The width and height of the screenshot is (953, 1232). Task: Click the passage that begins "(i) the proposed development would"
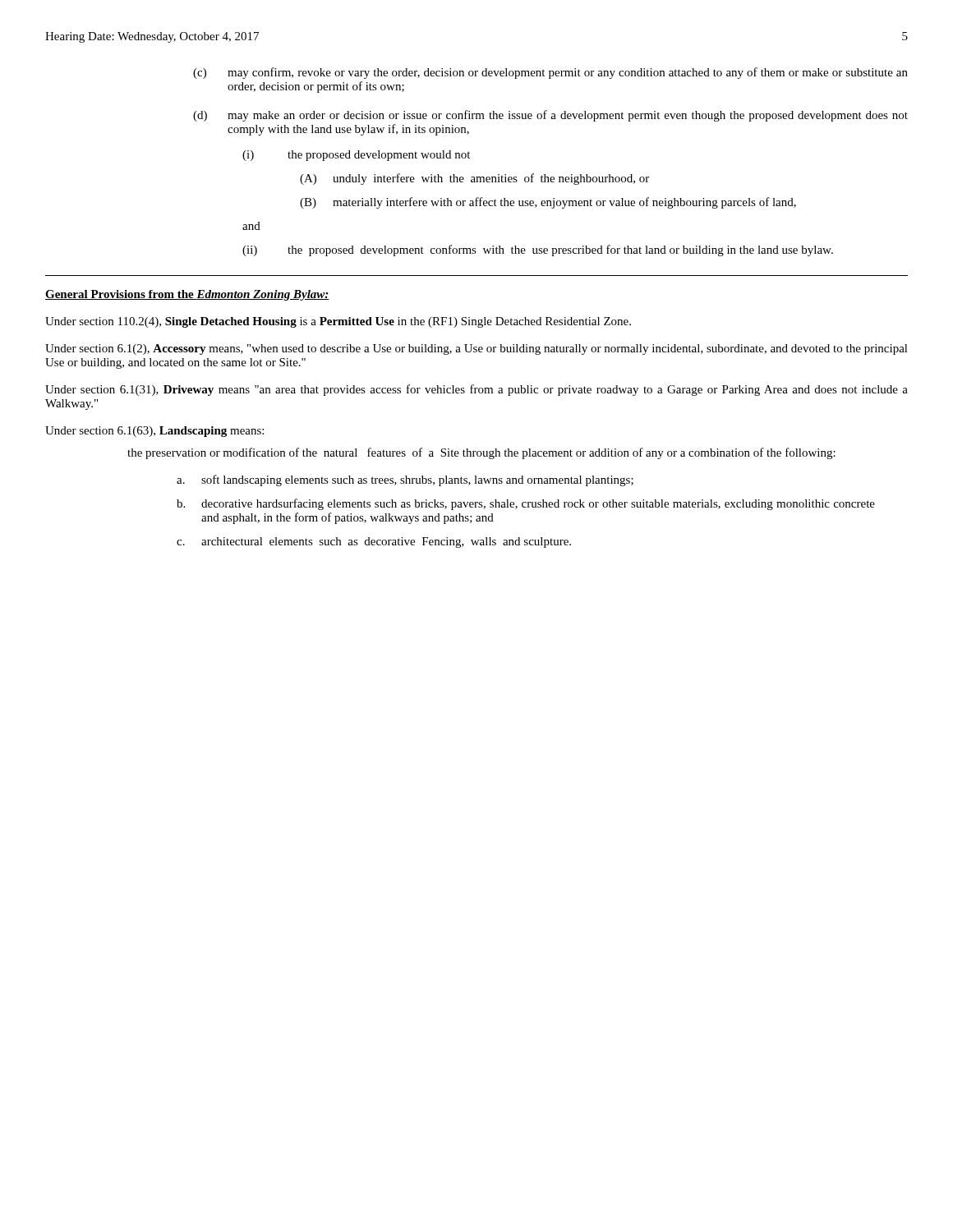pos(356,156)
